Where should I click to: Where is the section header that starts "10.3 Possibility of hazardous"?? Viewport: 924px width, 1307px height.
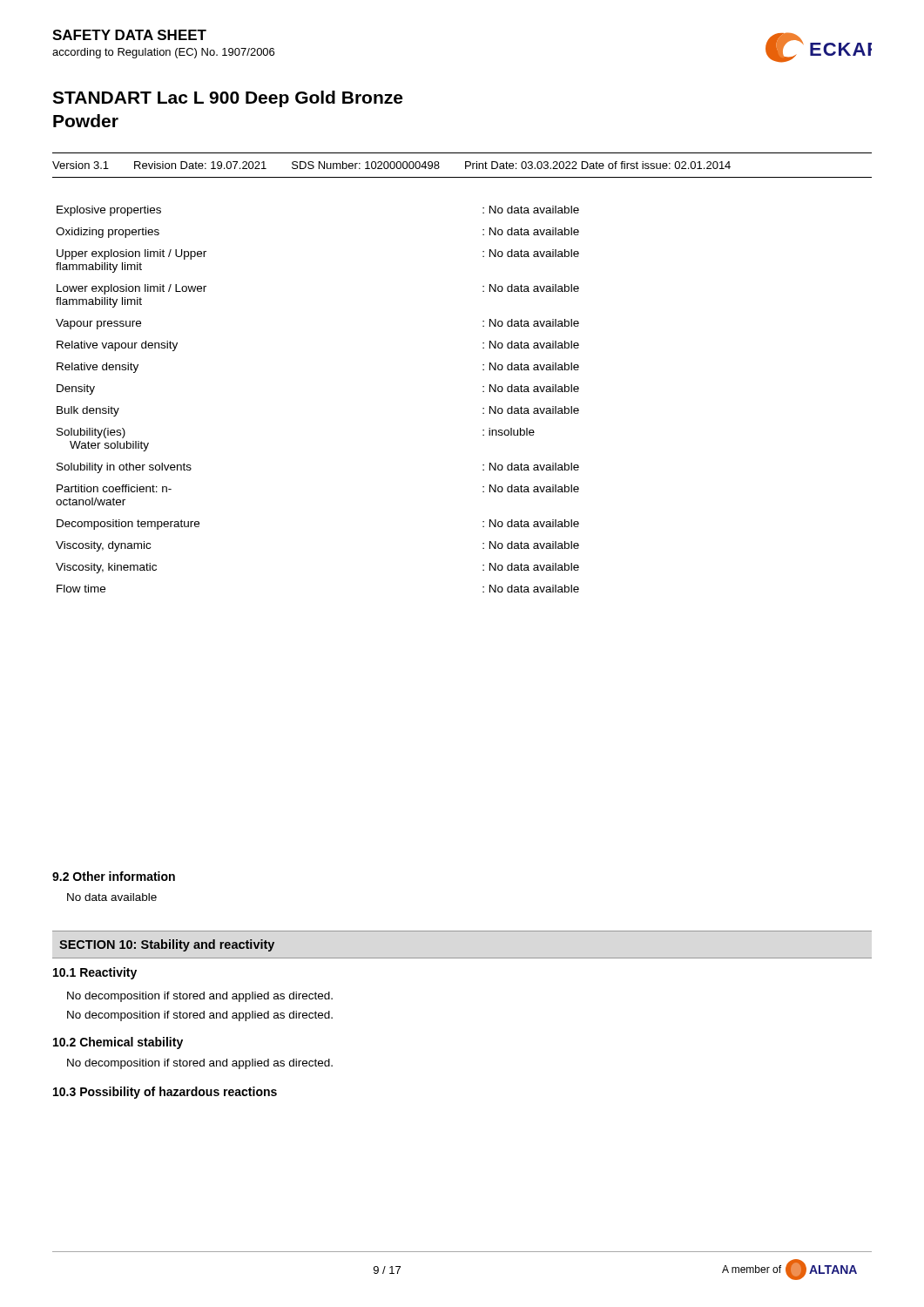tap(165, 1092)
